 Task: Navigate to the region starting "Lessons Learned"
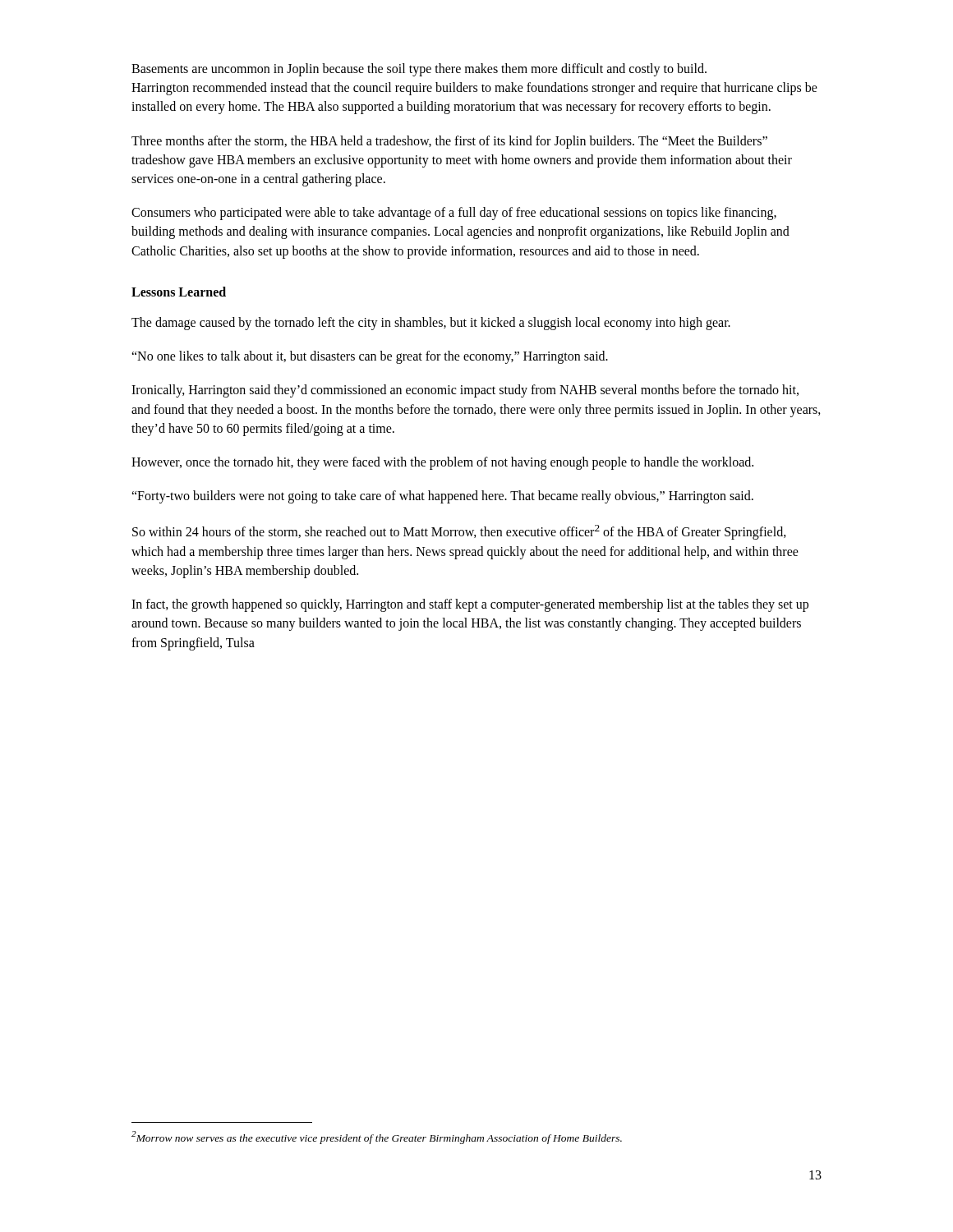point(179,292)
